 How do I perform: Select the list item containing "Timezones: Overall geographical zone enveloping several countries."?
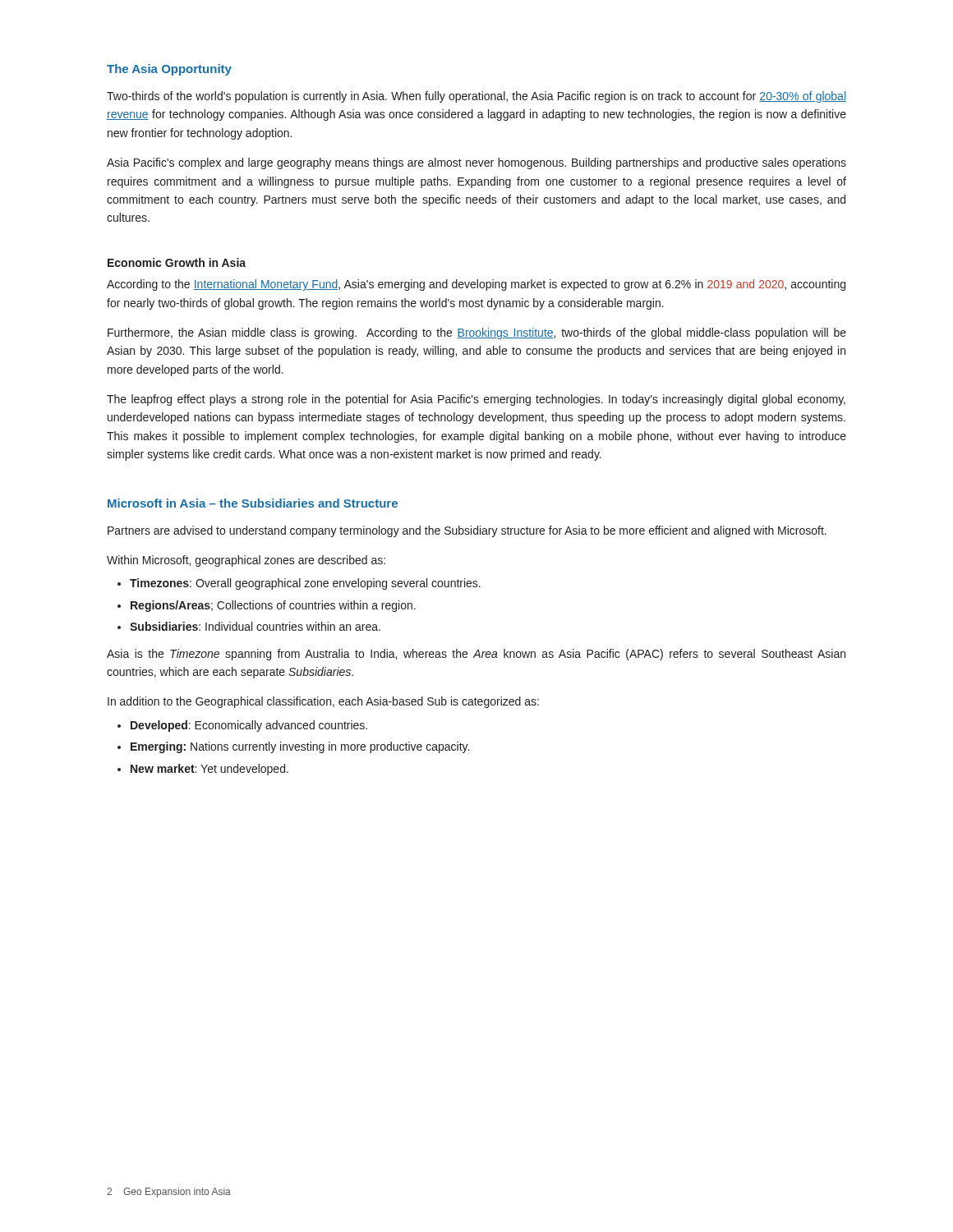[x=488, y=584]
